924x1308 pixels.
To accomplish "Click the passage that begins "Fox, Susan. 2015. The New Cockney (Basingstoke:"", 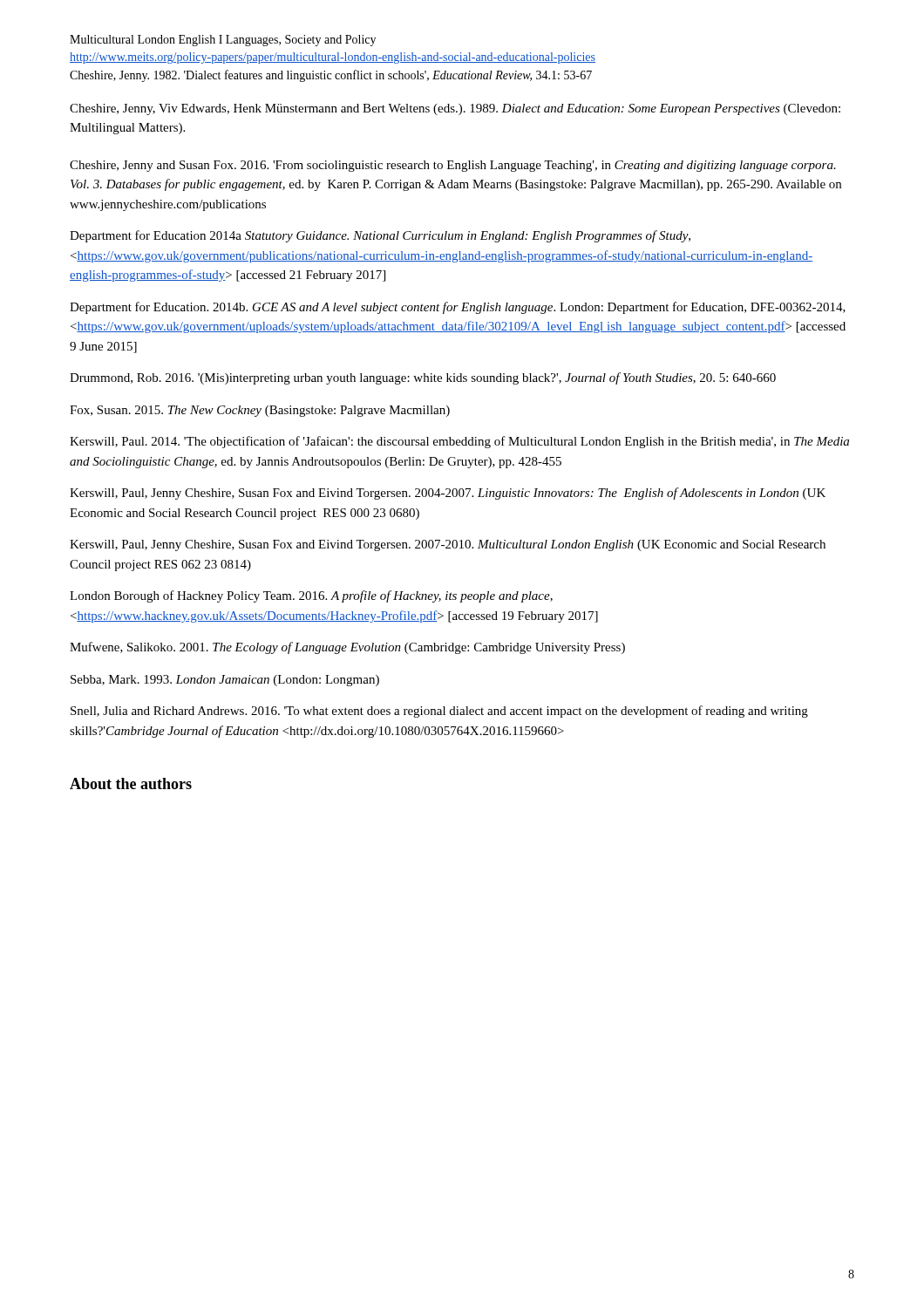I will pyautogui.click(x=260, y=410).
